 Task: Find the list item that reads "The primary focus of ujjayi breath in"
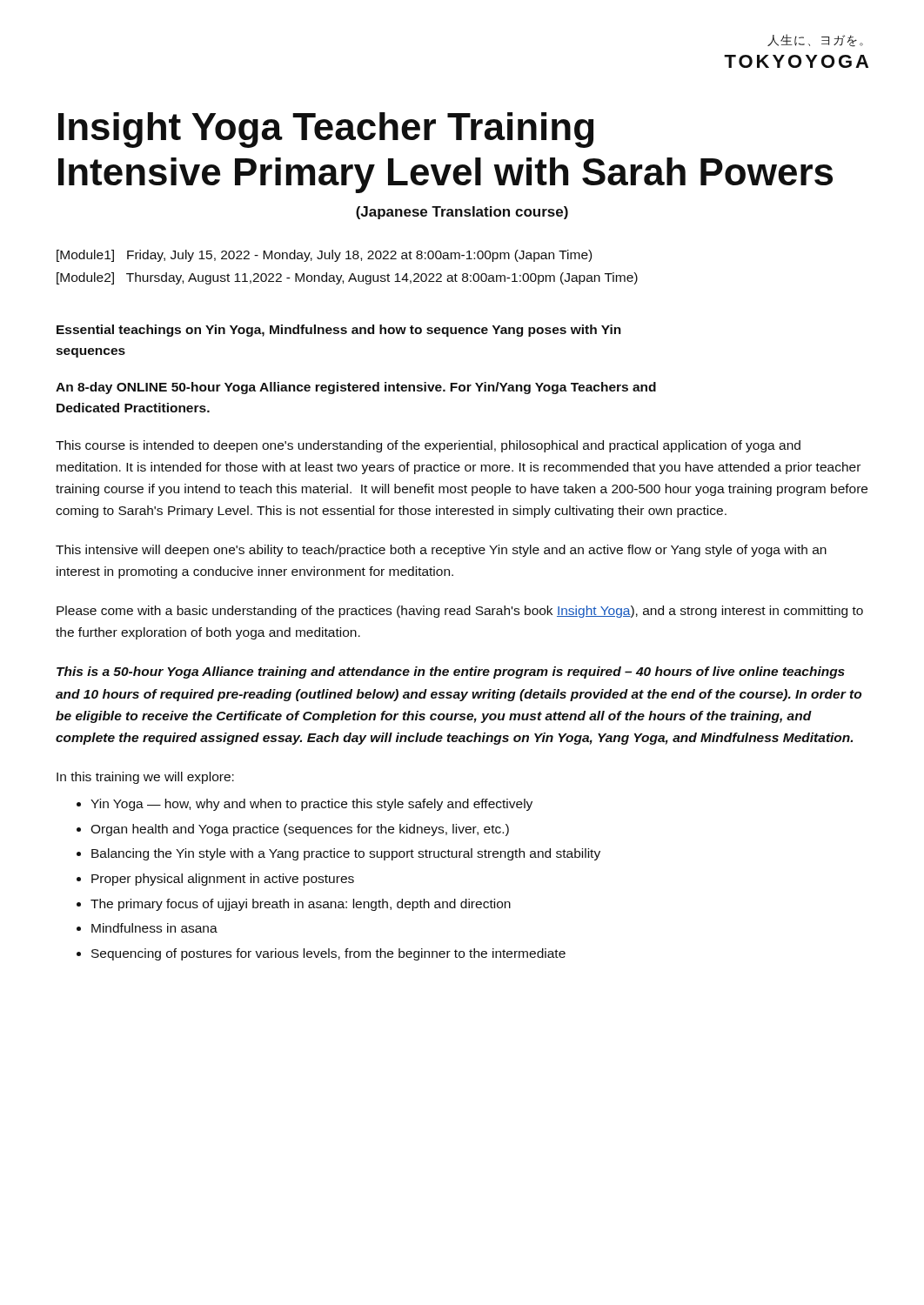point(301,903)
